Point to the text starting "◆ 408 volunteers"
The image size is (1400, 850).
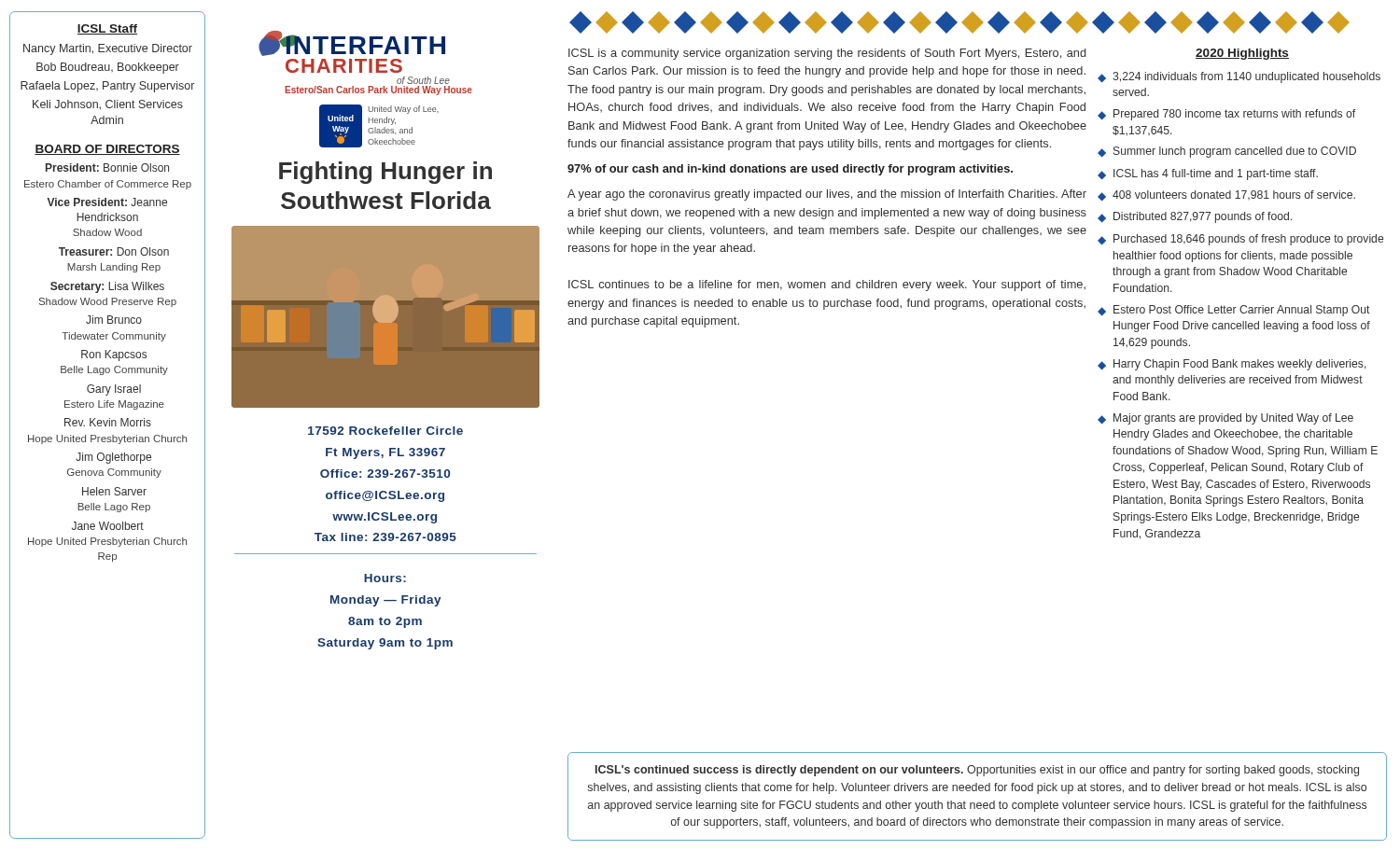pyautogui.click(x=1227, y=196)
